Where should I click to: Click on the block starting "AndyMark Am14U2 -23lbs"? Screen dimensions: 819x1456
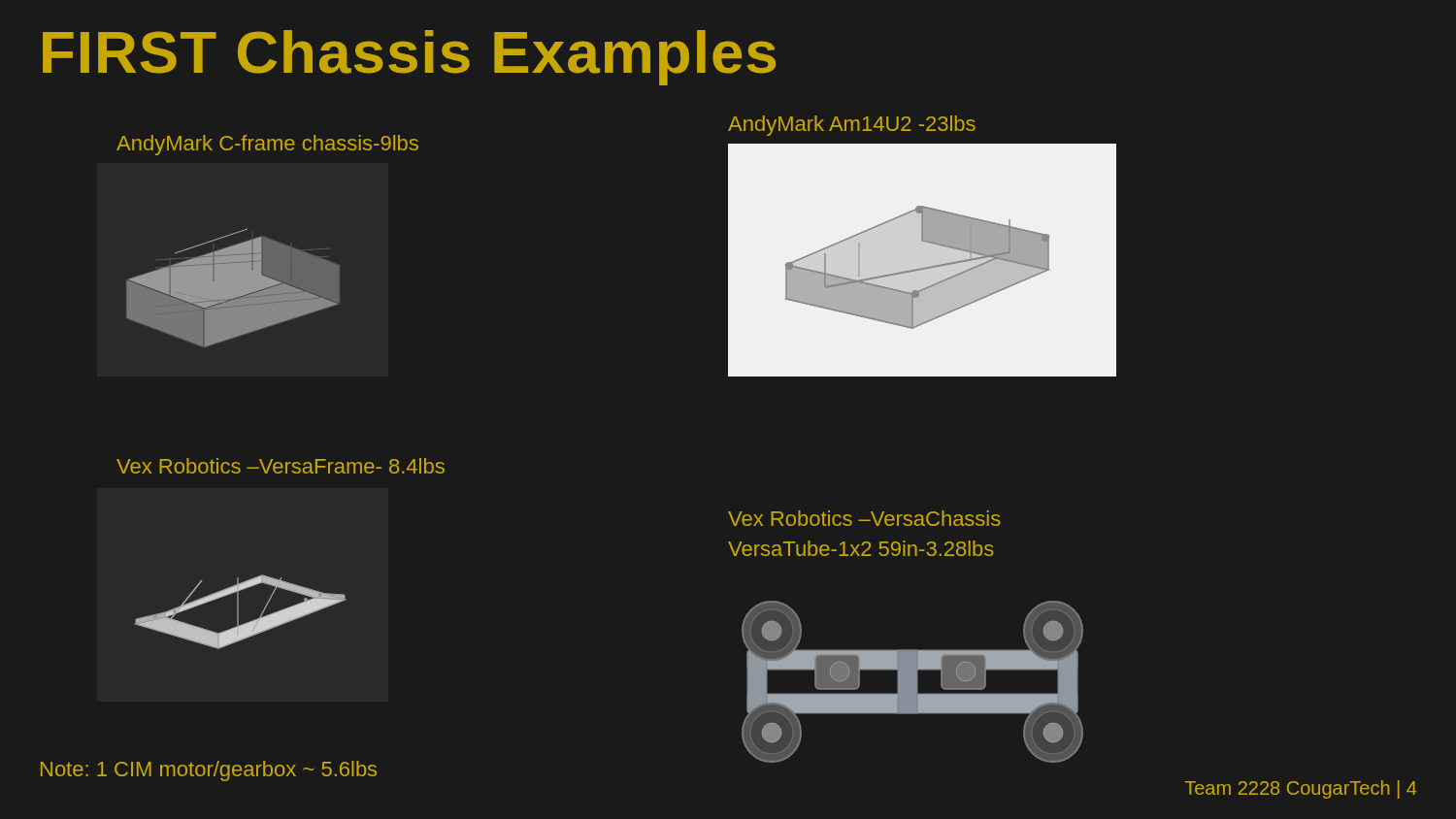click(x=852, y=124)
